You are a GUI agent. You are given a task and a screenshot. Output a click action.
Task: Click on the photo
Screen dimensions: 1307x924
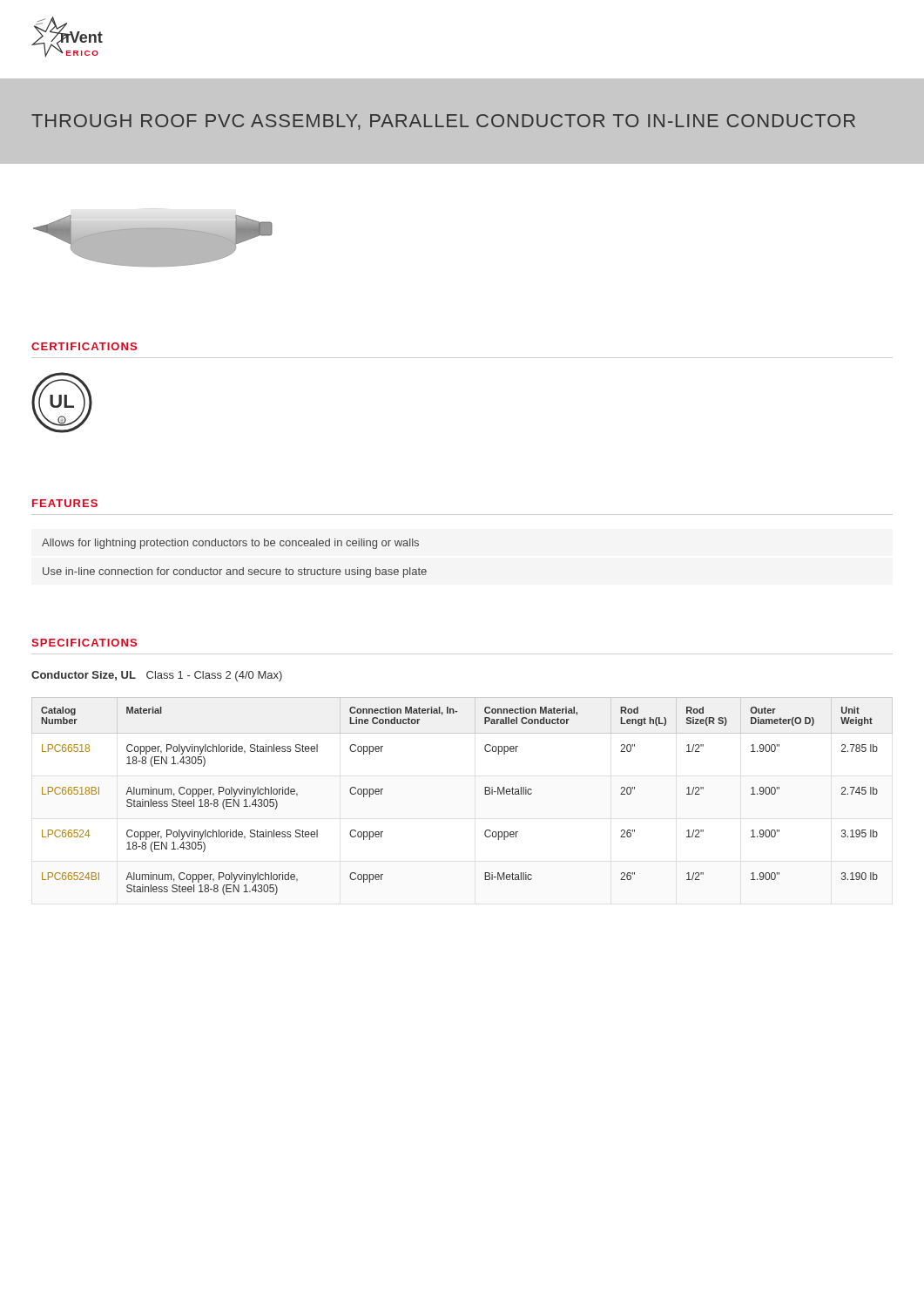click(x=153, y=235)
